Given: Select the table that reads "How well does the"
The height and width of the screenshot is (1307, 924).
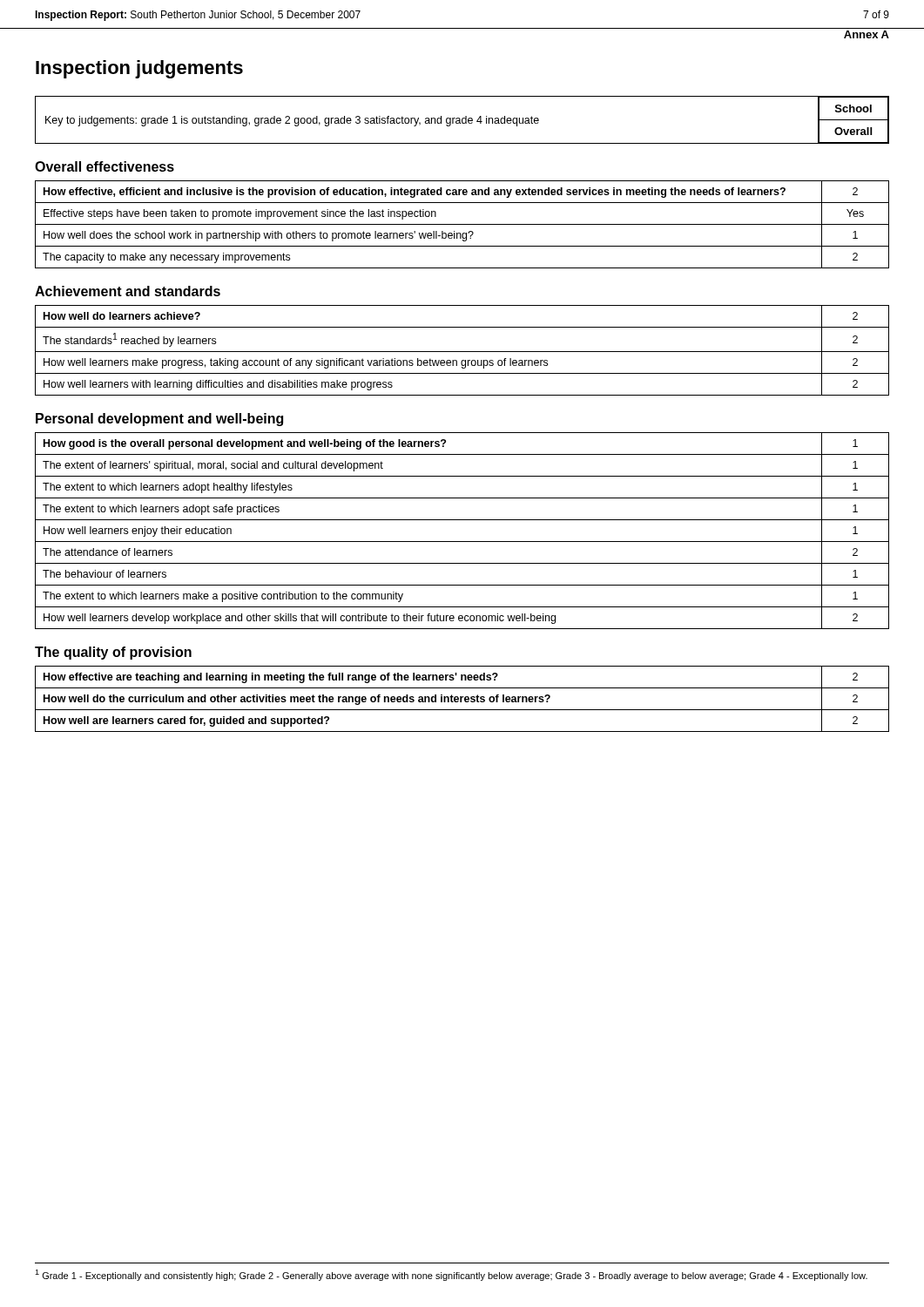Looking at the screenshot, I should (x=462, y=224).
